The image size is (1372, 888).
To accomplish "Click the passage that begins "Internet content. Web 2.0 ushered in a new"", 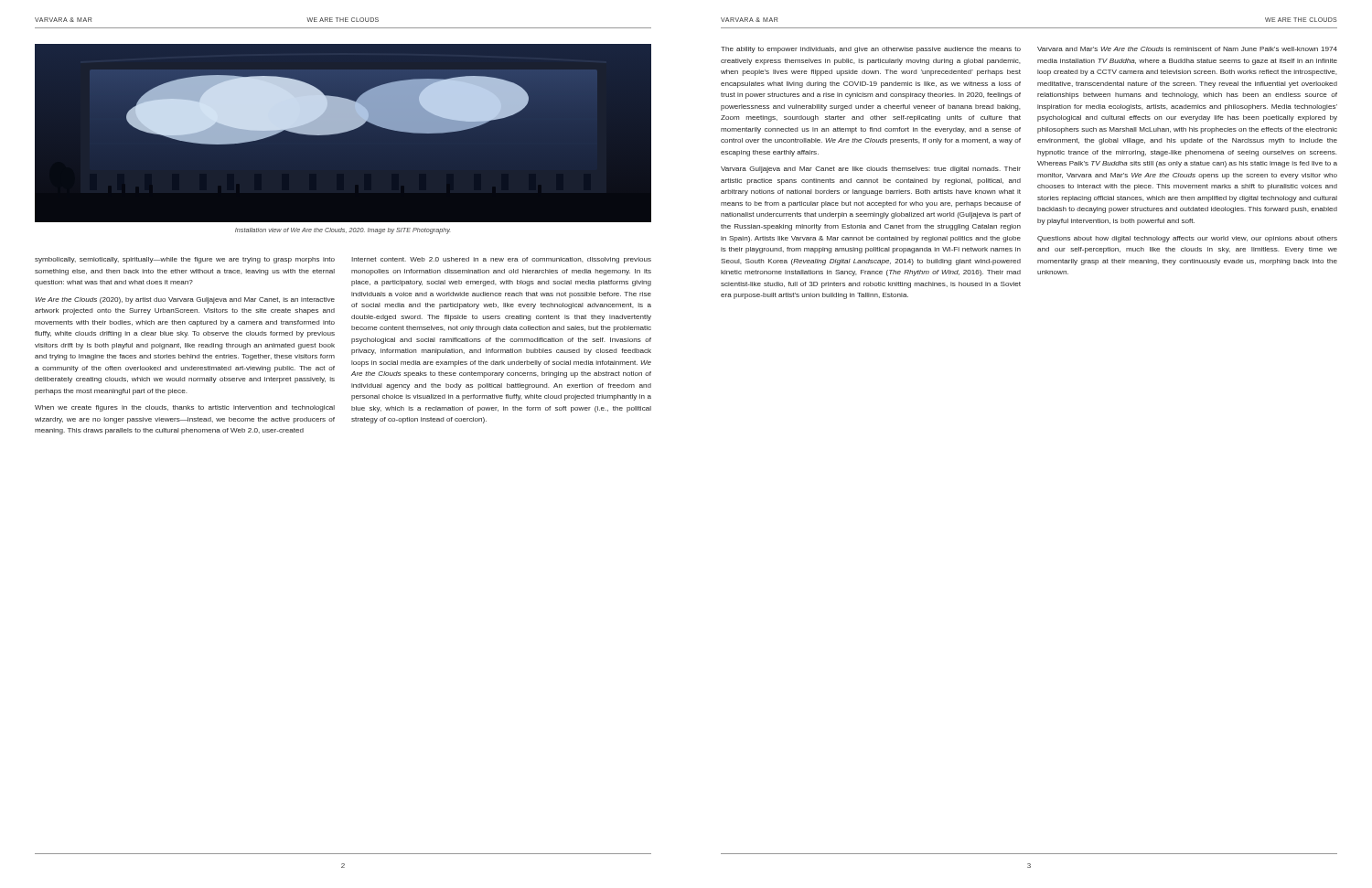I will pyautogui.click(x=501, y=340).
